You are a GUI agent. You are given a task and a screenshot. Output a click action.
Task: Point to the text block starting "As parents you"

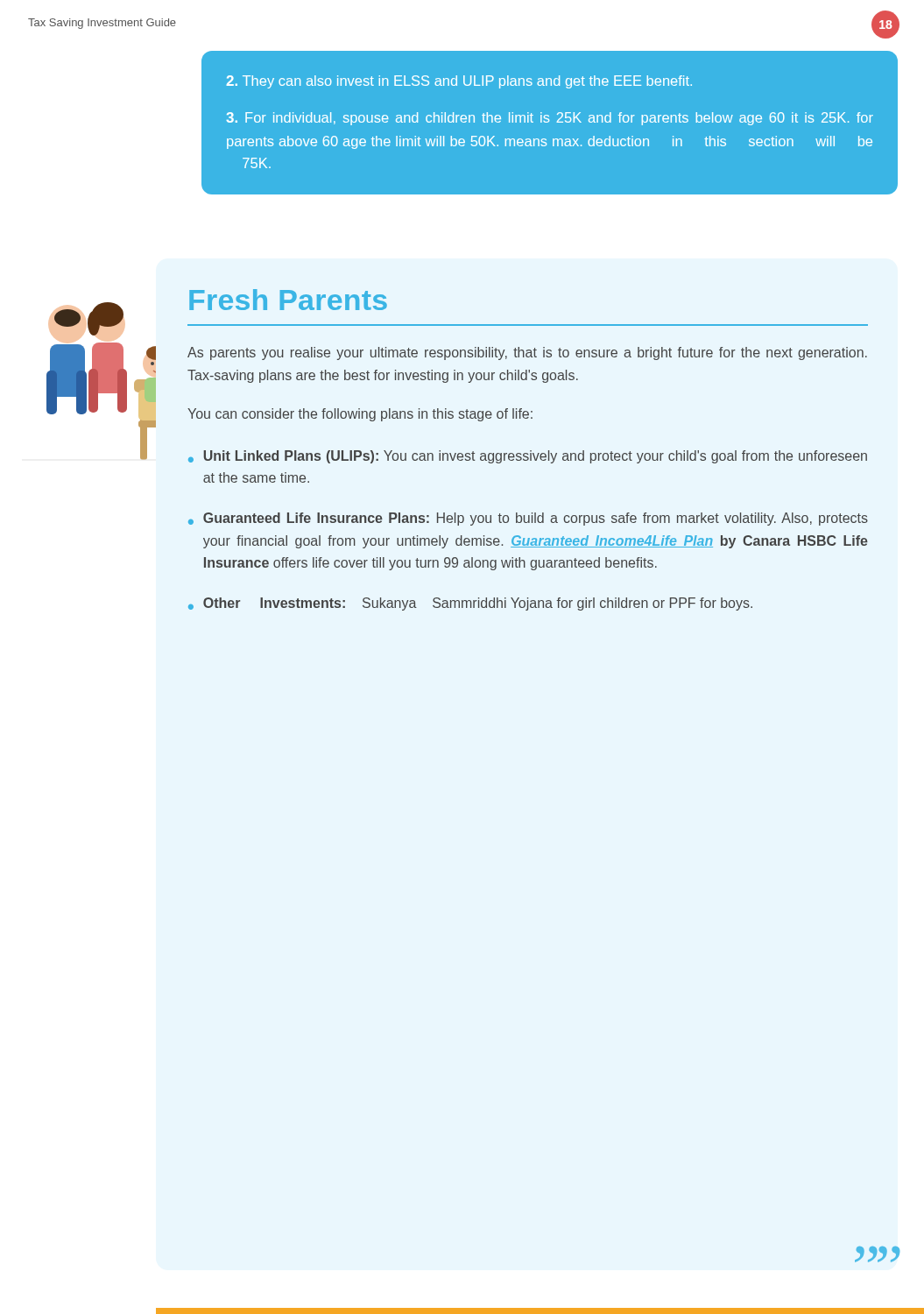click(528, 364)
